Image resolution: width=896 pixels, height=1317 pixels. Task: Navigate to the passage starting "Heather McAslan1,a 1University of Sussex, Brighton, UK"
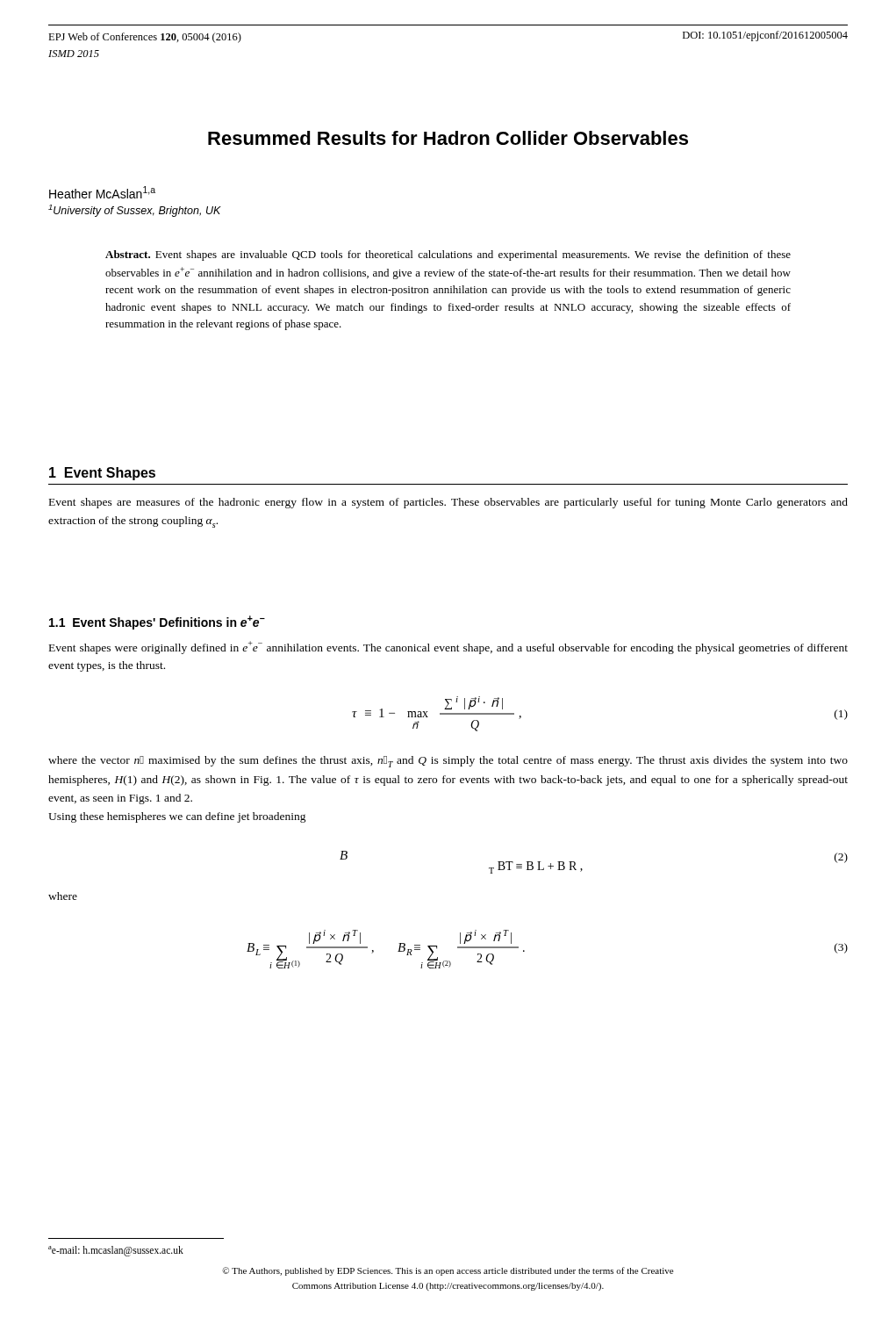point(134,201)
